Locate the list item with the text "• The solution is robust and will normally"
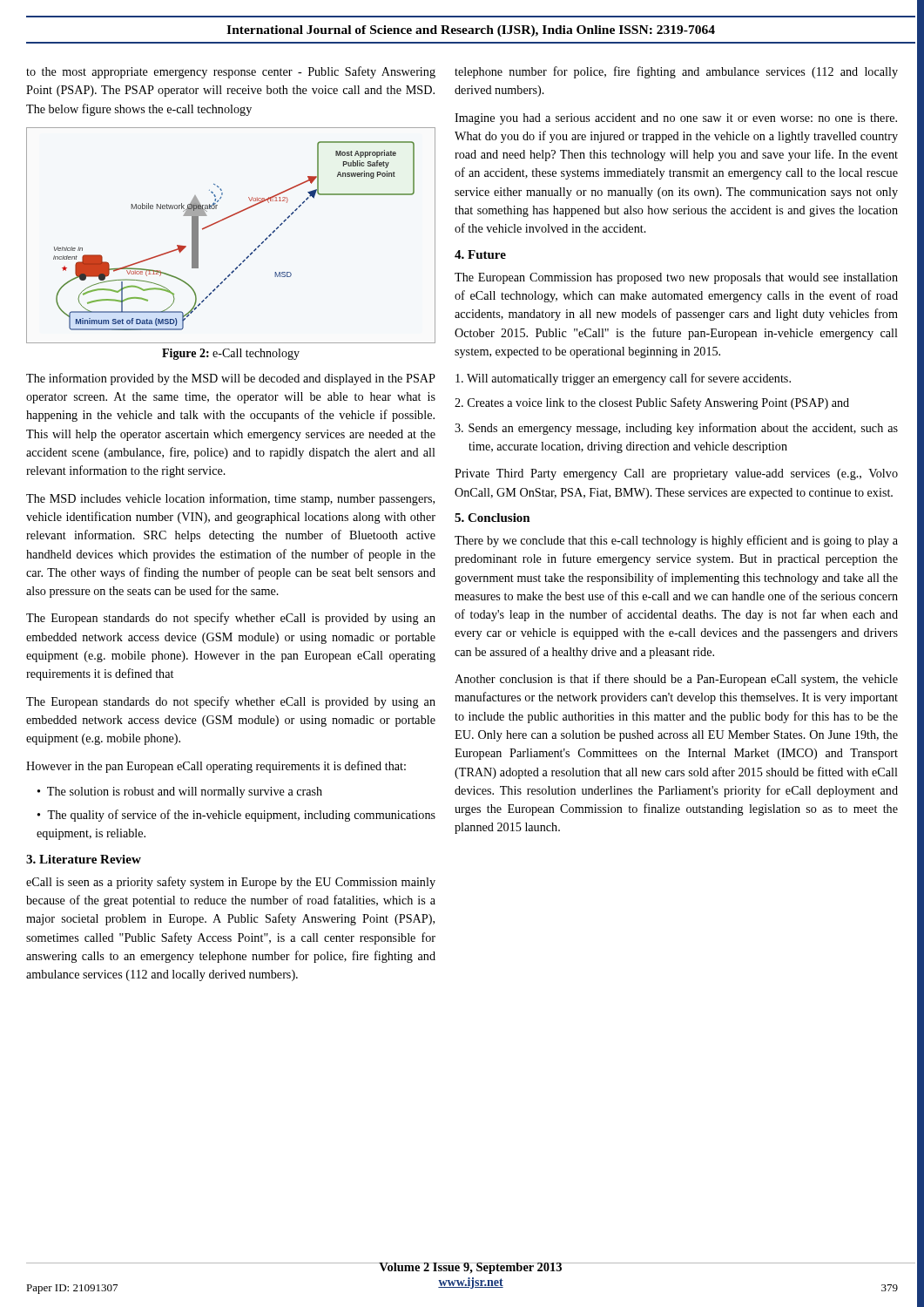This screenshot has width=924, height=1307. click(x=179, y=791)
